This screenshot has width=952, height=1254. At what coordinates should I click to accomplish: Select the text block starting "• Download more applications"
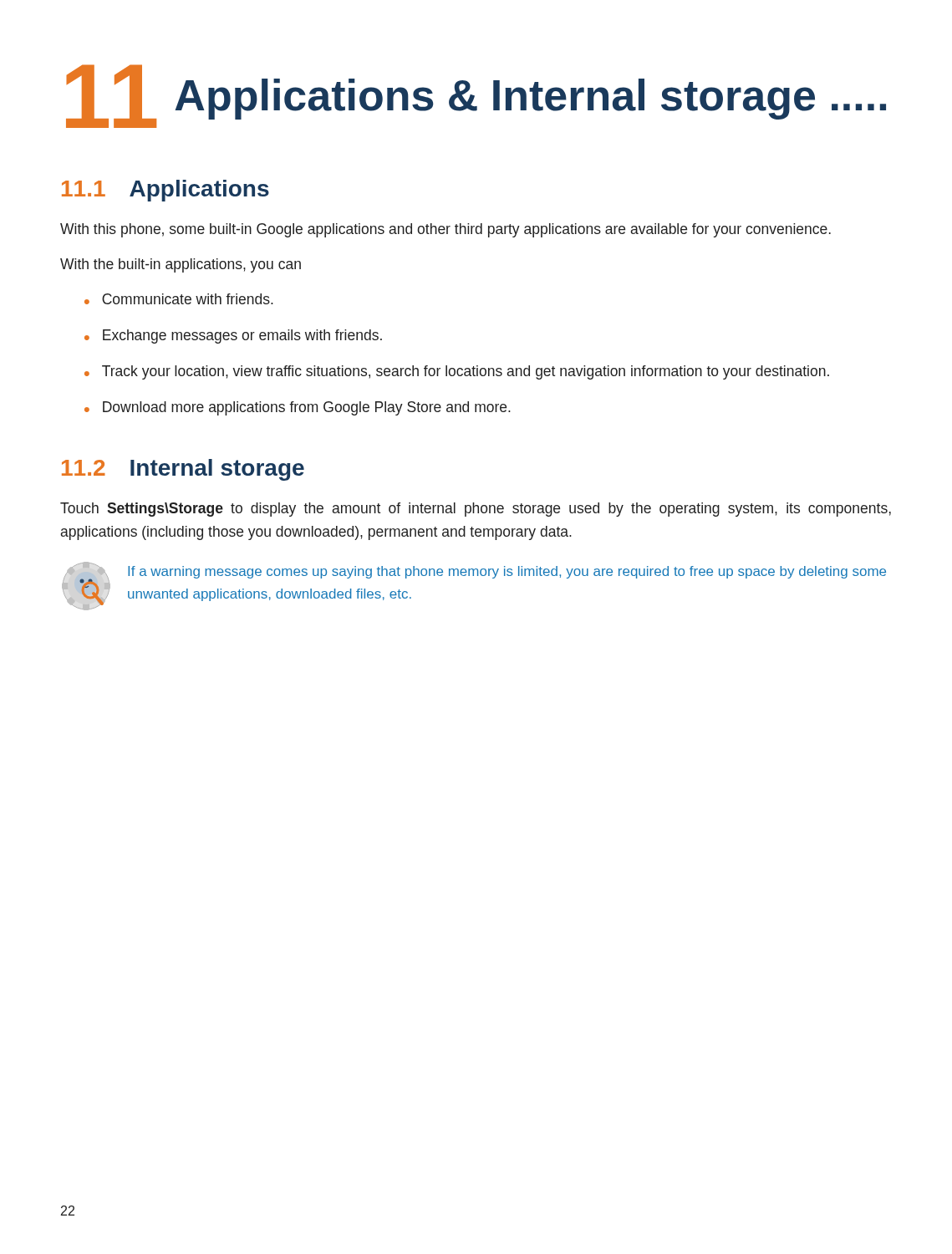[x=298, y=409]
